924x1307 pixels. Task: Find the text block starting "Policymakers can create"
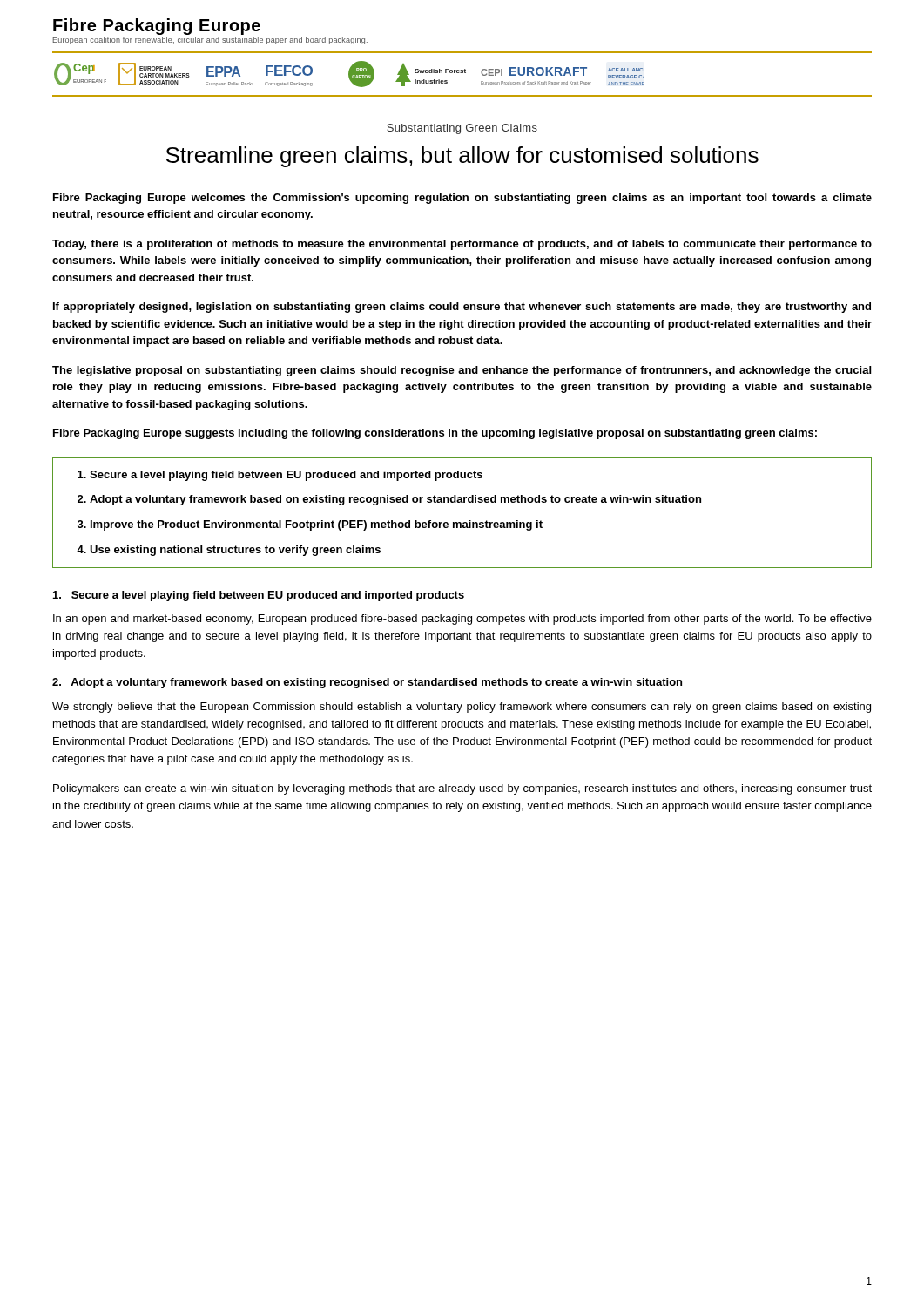coord(462,806)
